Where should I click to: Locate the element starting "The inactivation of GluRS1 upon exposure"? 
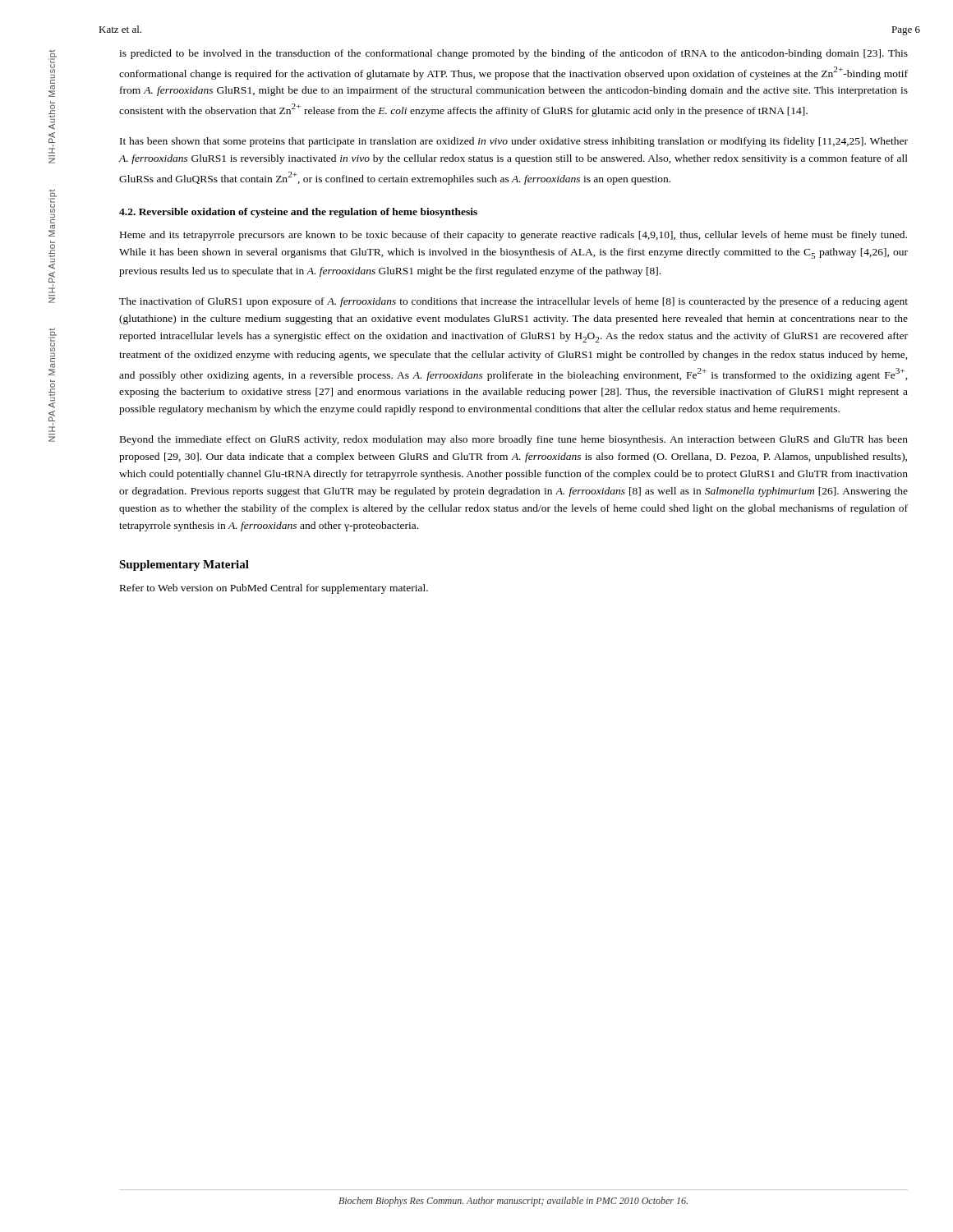[513, 355]
